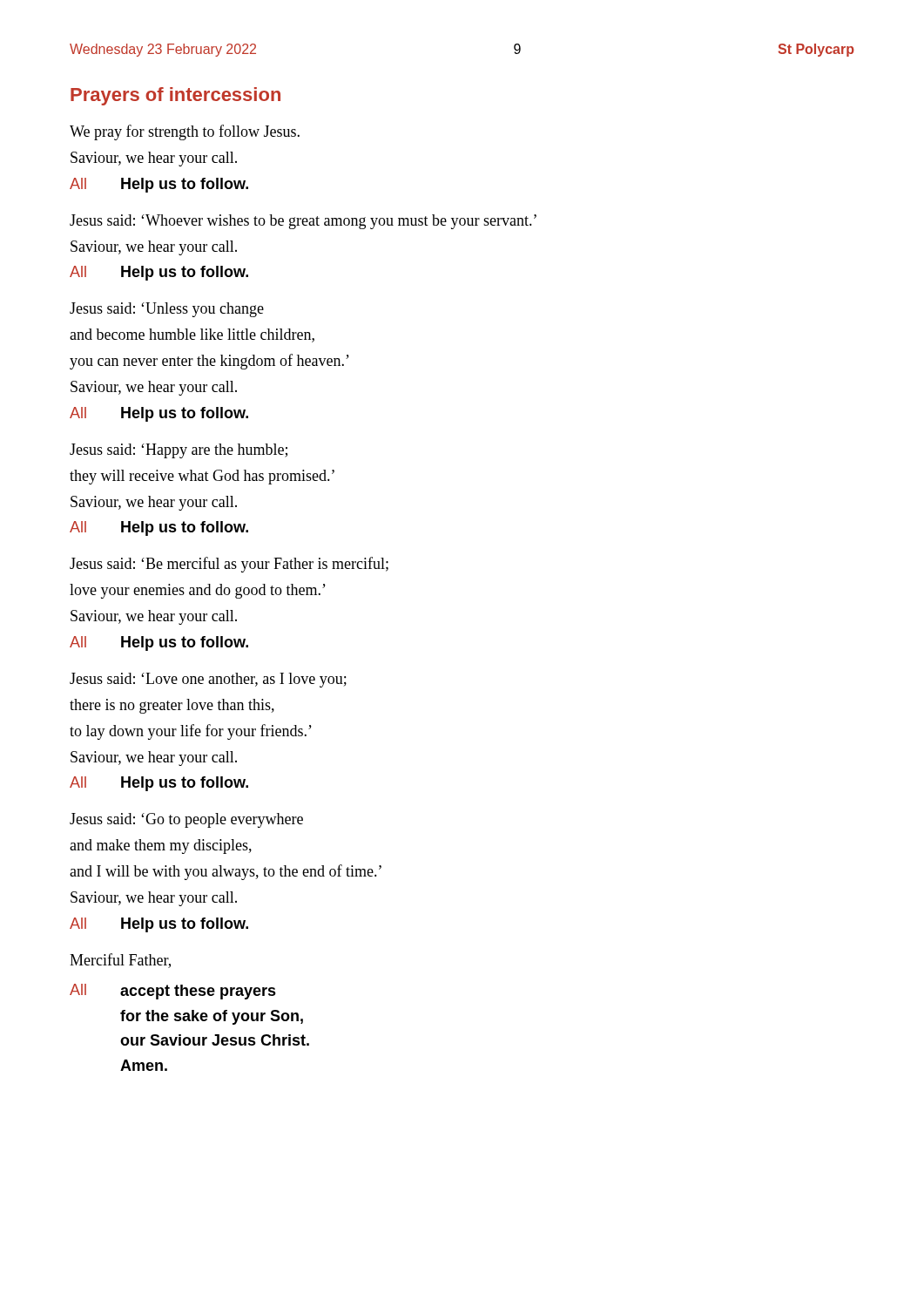Where is the passage that starts "We pray for strength to follow Jesus."?
Image resolution: width=924 pixels, height=1307 pixels.
(185, 132)
